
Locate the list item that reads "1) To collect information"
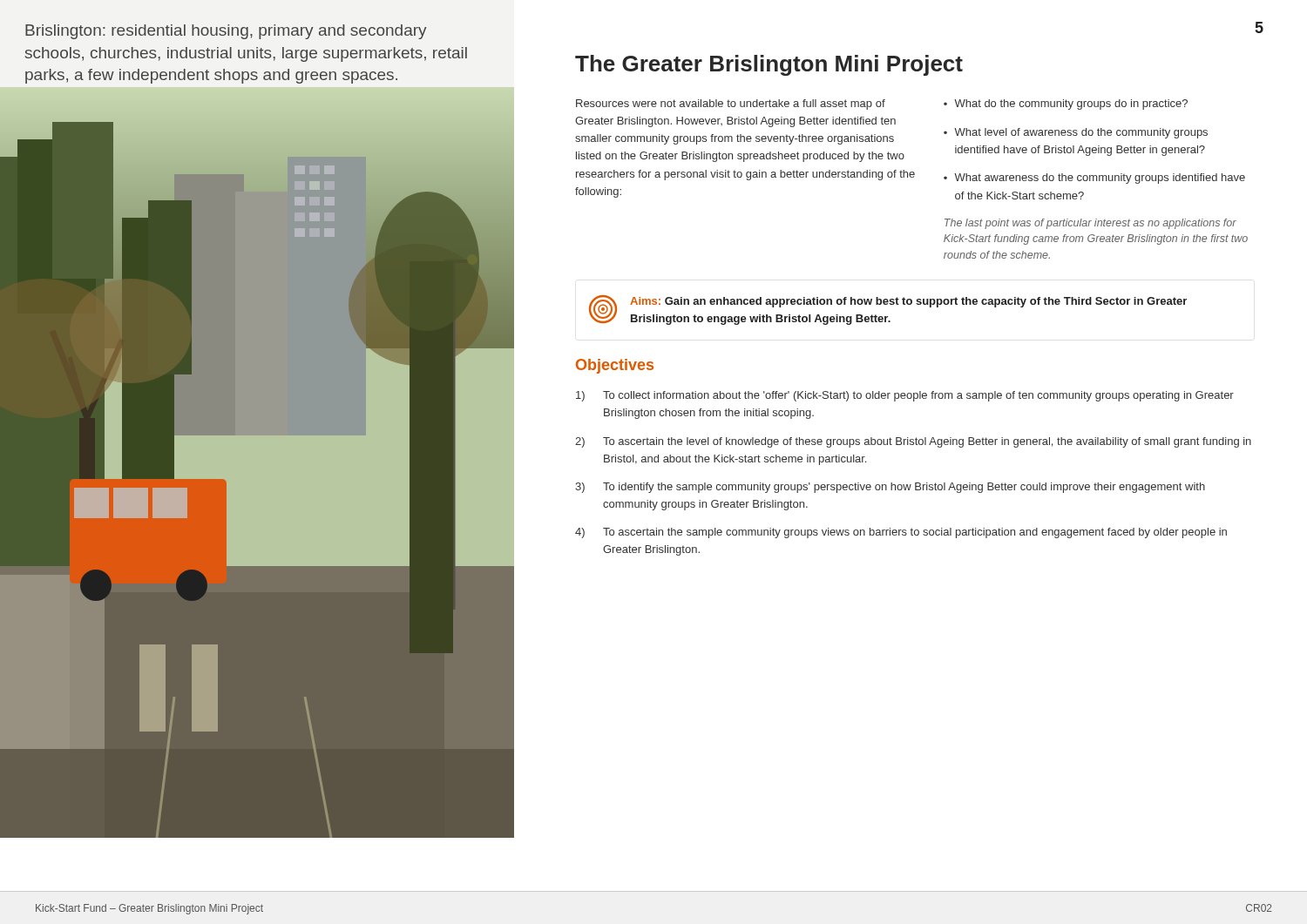915,404
